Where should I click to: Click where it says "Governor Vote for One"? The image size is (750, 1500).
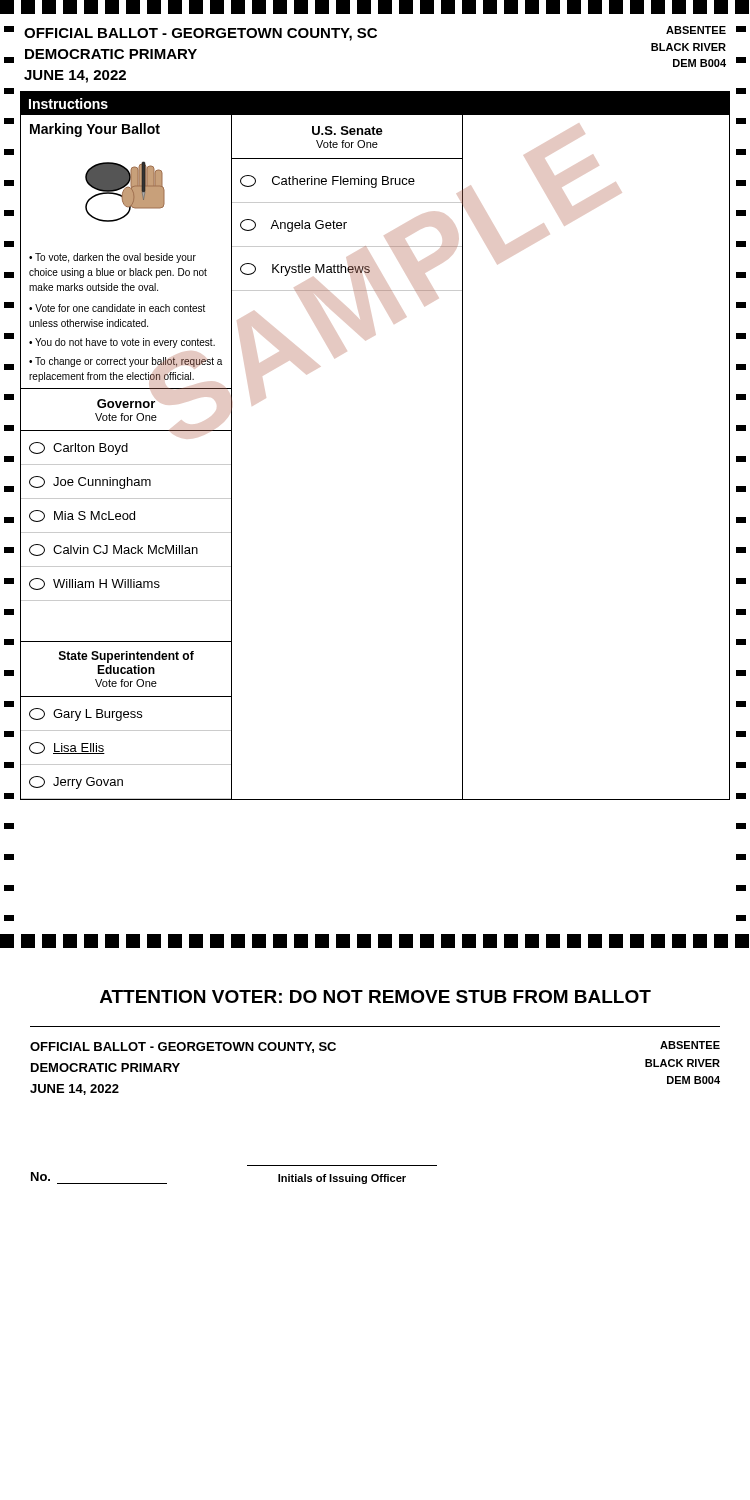126,410
